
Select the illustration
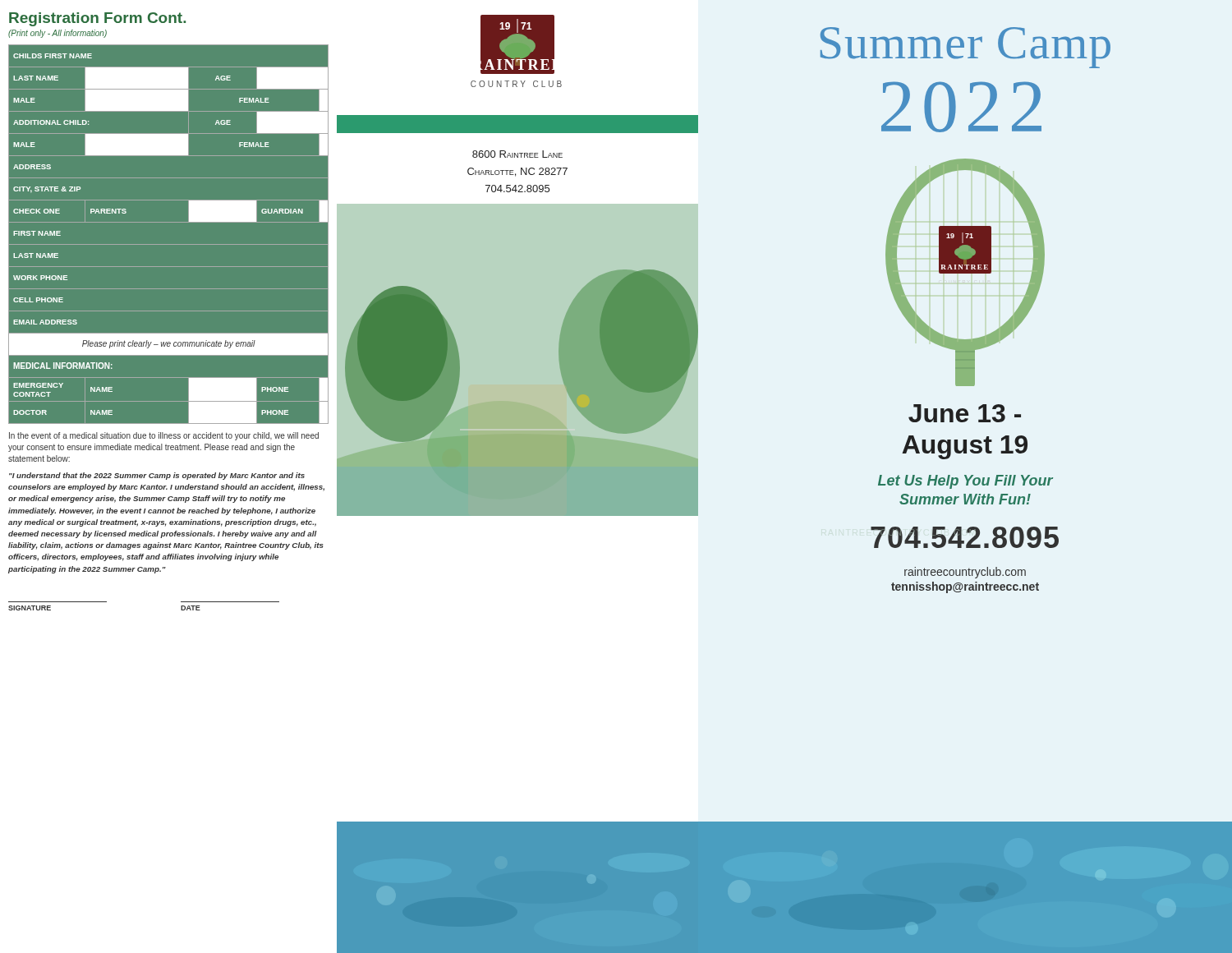965,269
